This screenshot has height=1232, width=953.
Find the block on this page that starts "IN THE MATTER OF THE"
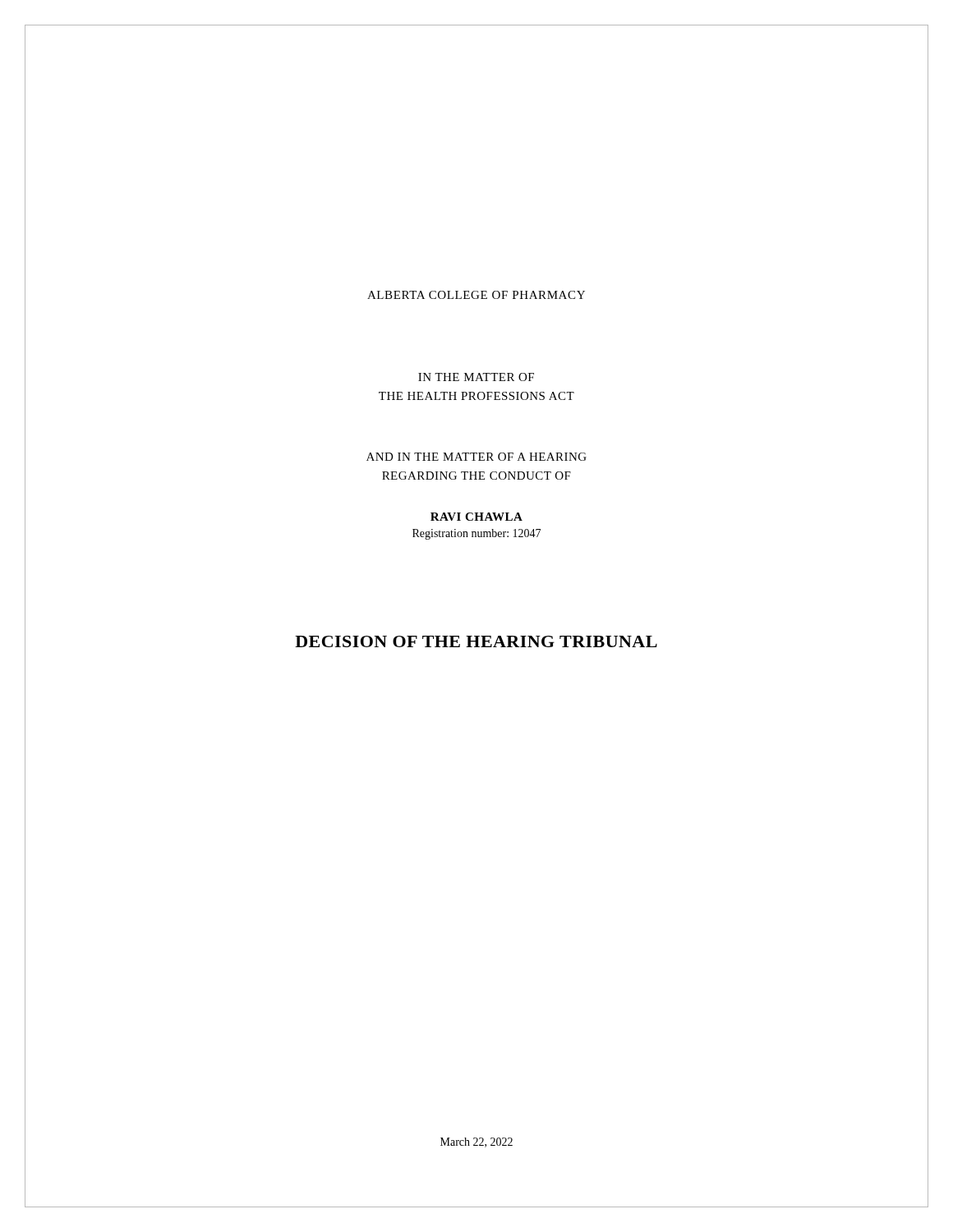476,387
